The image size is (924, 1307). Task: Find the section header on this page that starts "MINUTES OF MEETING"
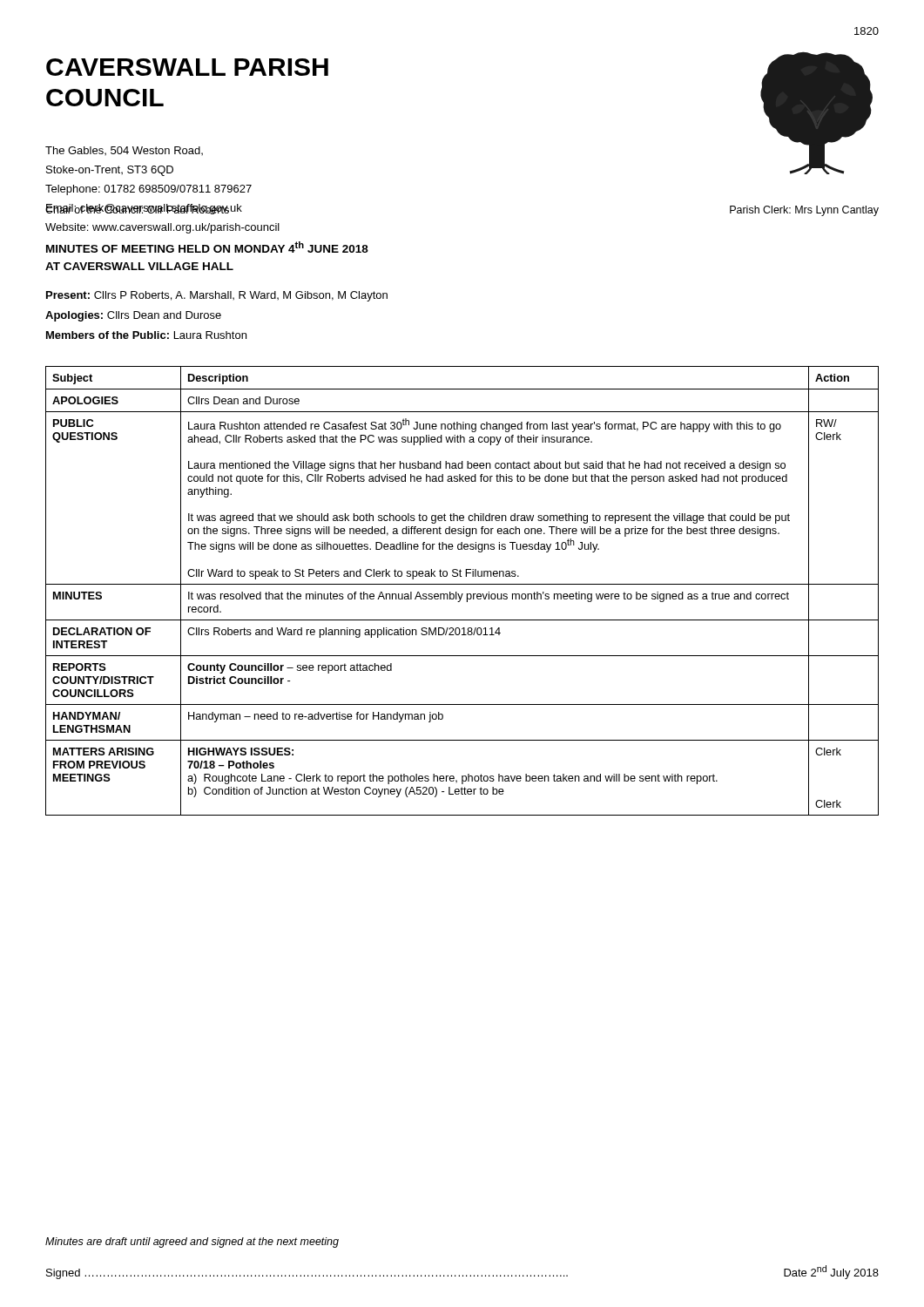click(207, 256)
